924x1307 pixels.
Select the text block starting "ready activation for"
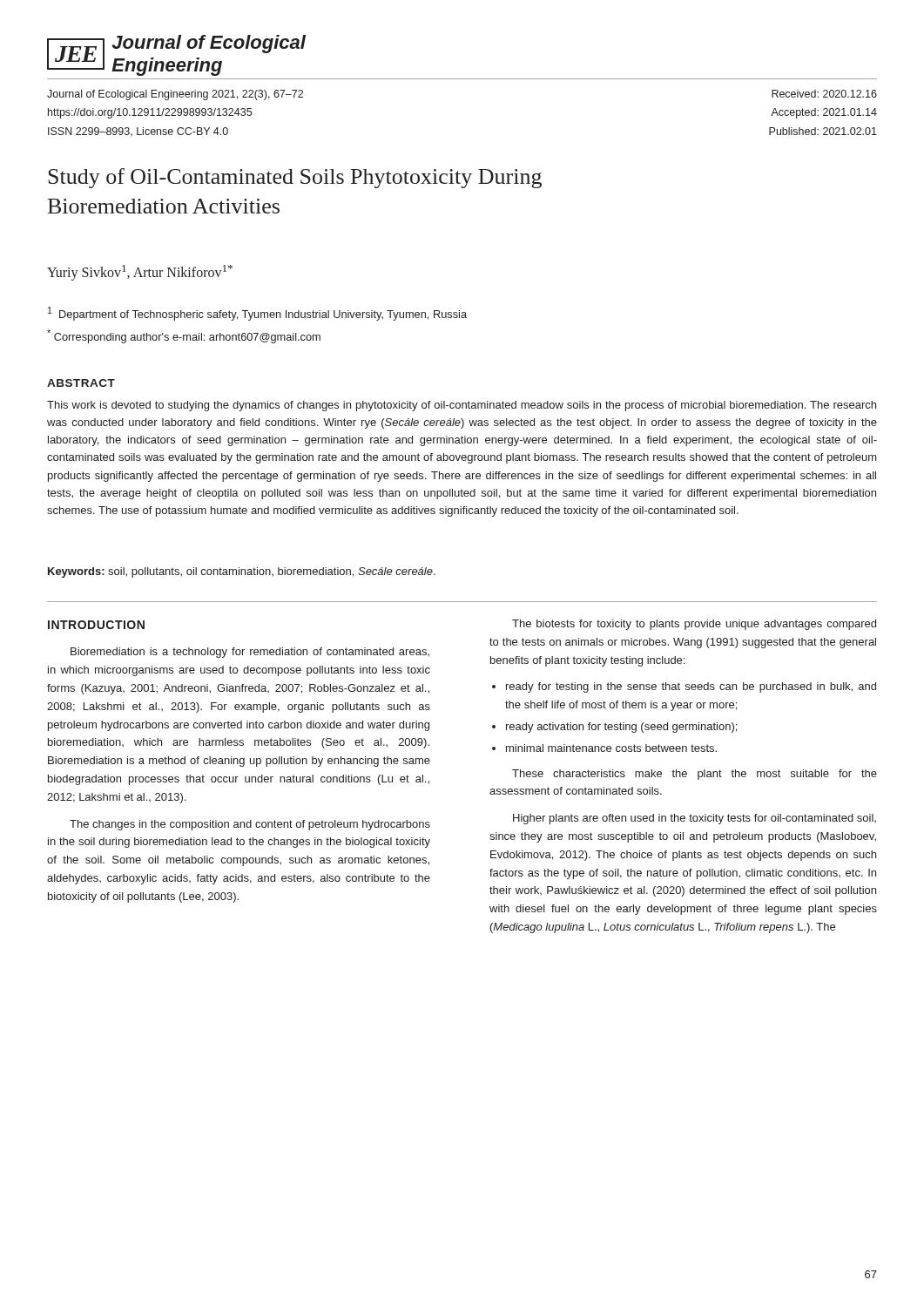pos(622,726)
